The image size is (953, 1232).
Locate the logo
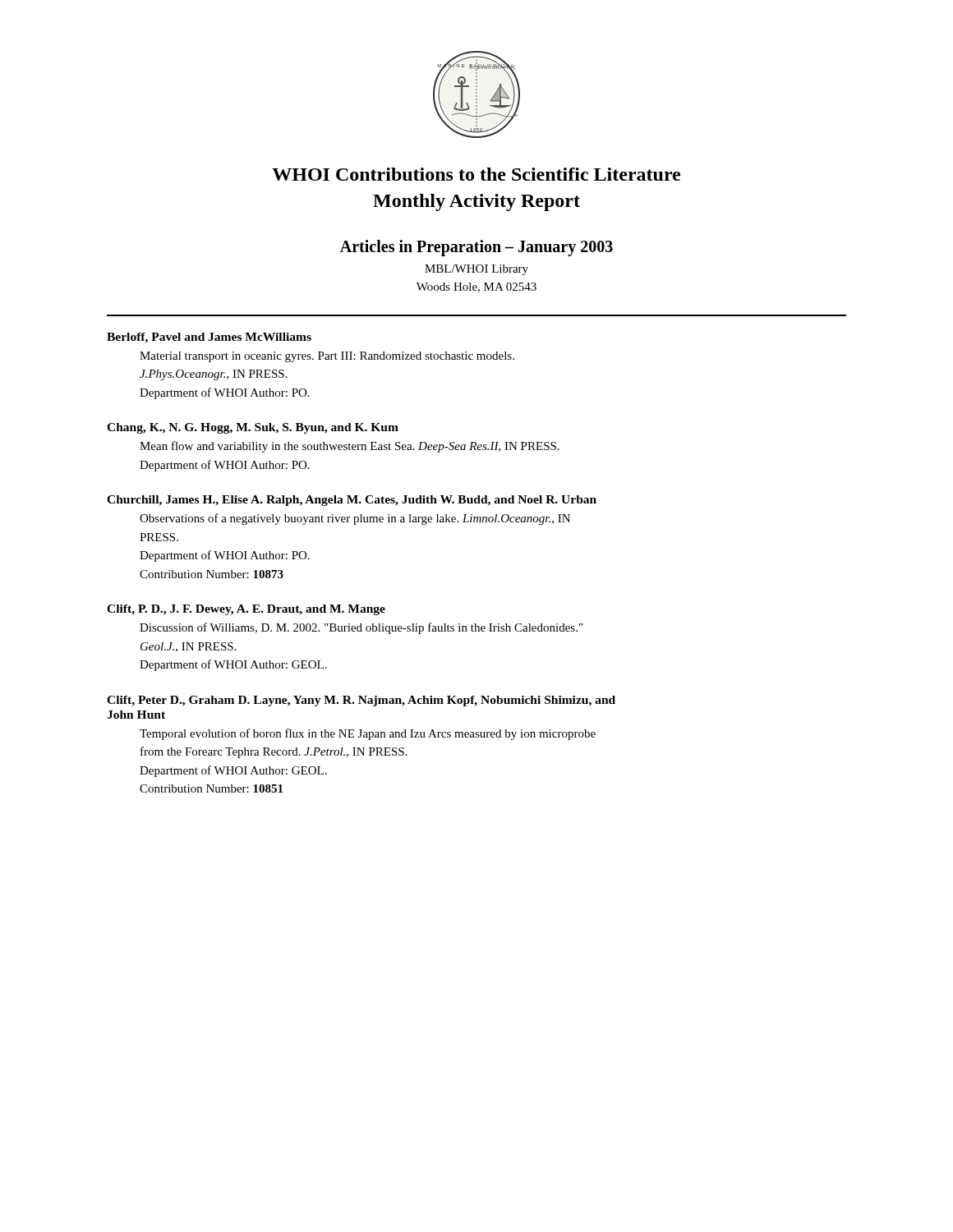click(476, 96)
